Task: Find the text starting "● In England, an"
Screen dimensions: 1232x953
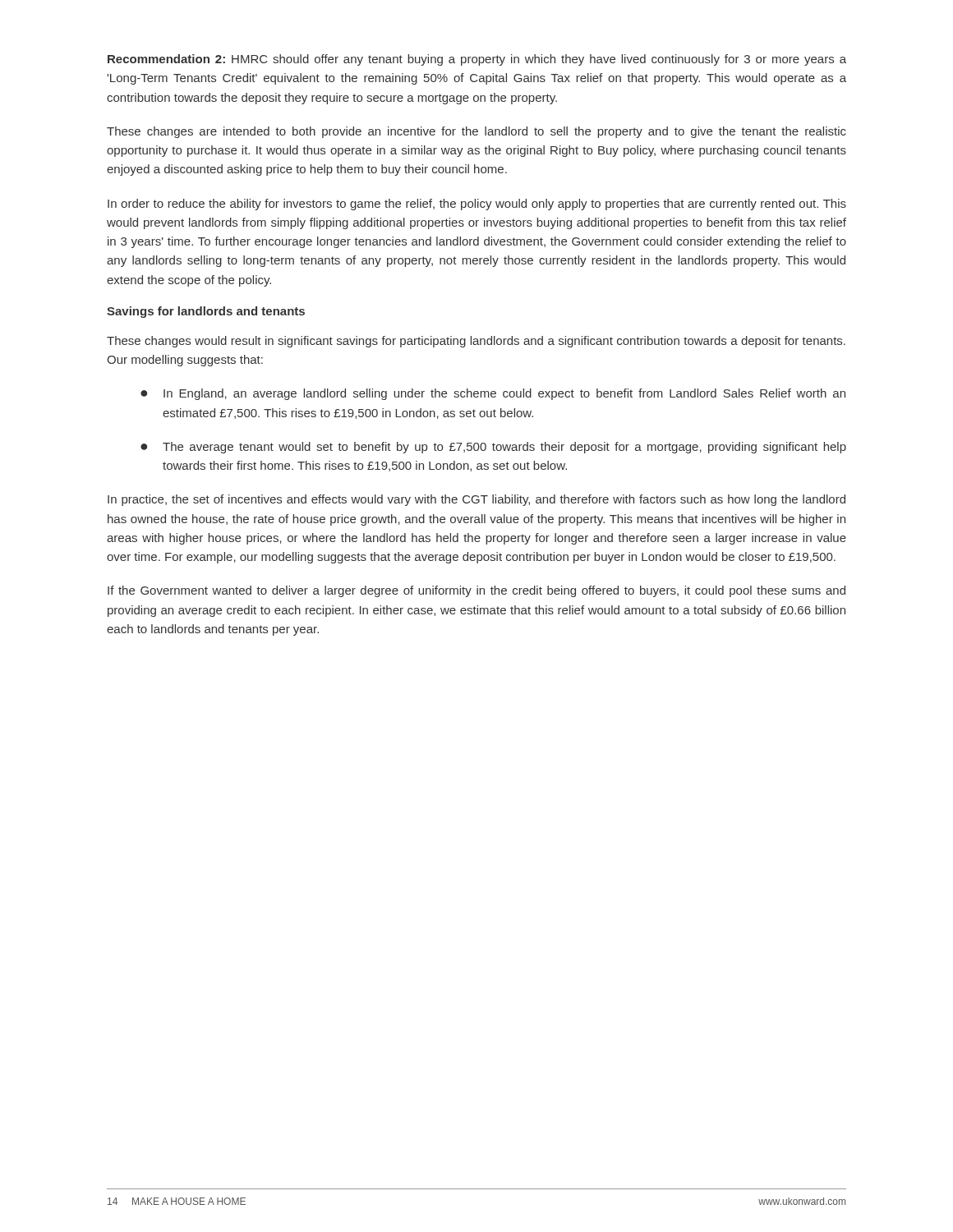Action: point(493,403)
